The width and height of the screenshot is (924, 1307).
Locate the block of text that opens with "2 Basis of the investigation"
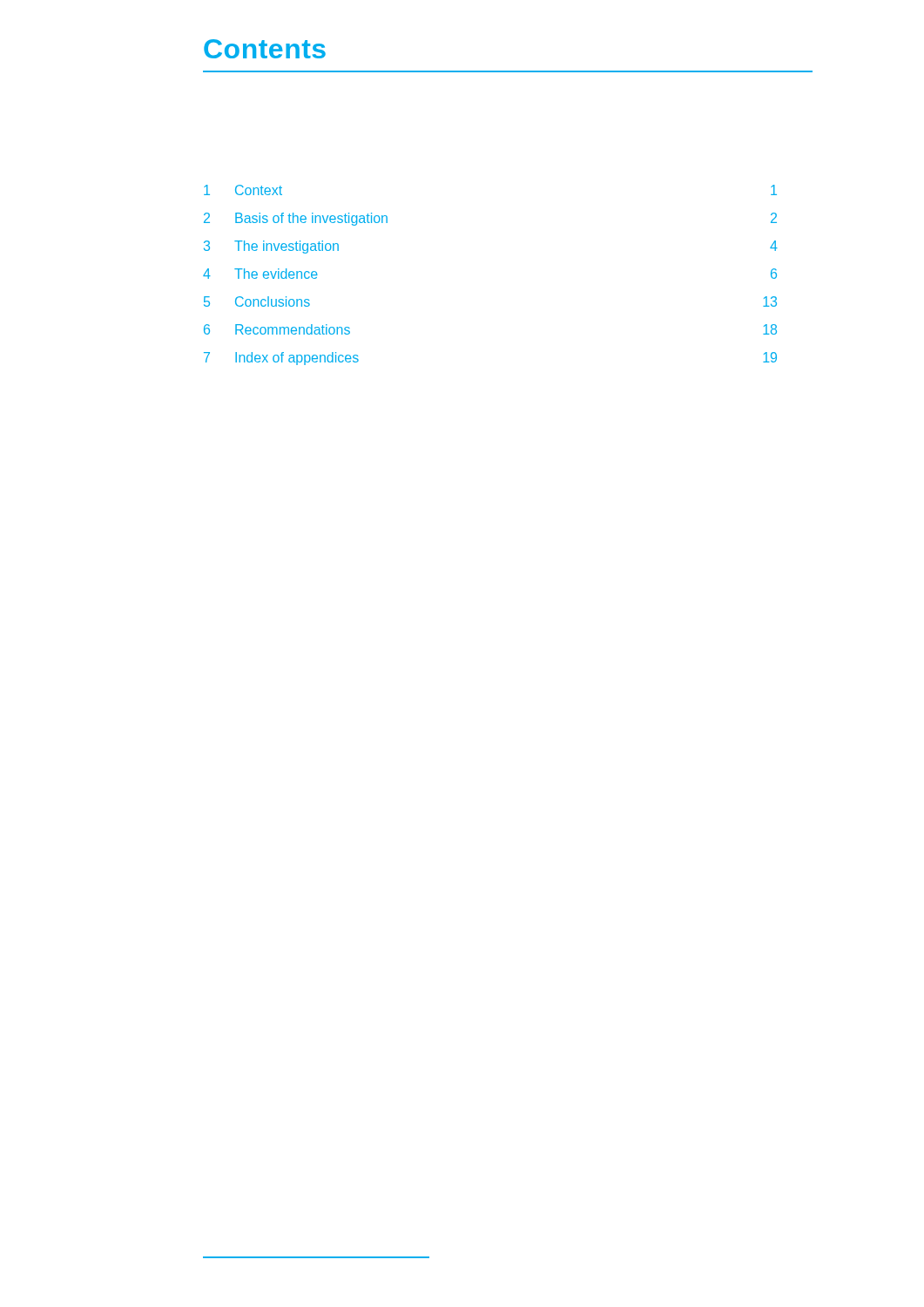[312, 219]
